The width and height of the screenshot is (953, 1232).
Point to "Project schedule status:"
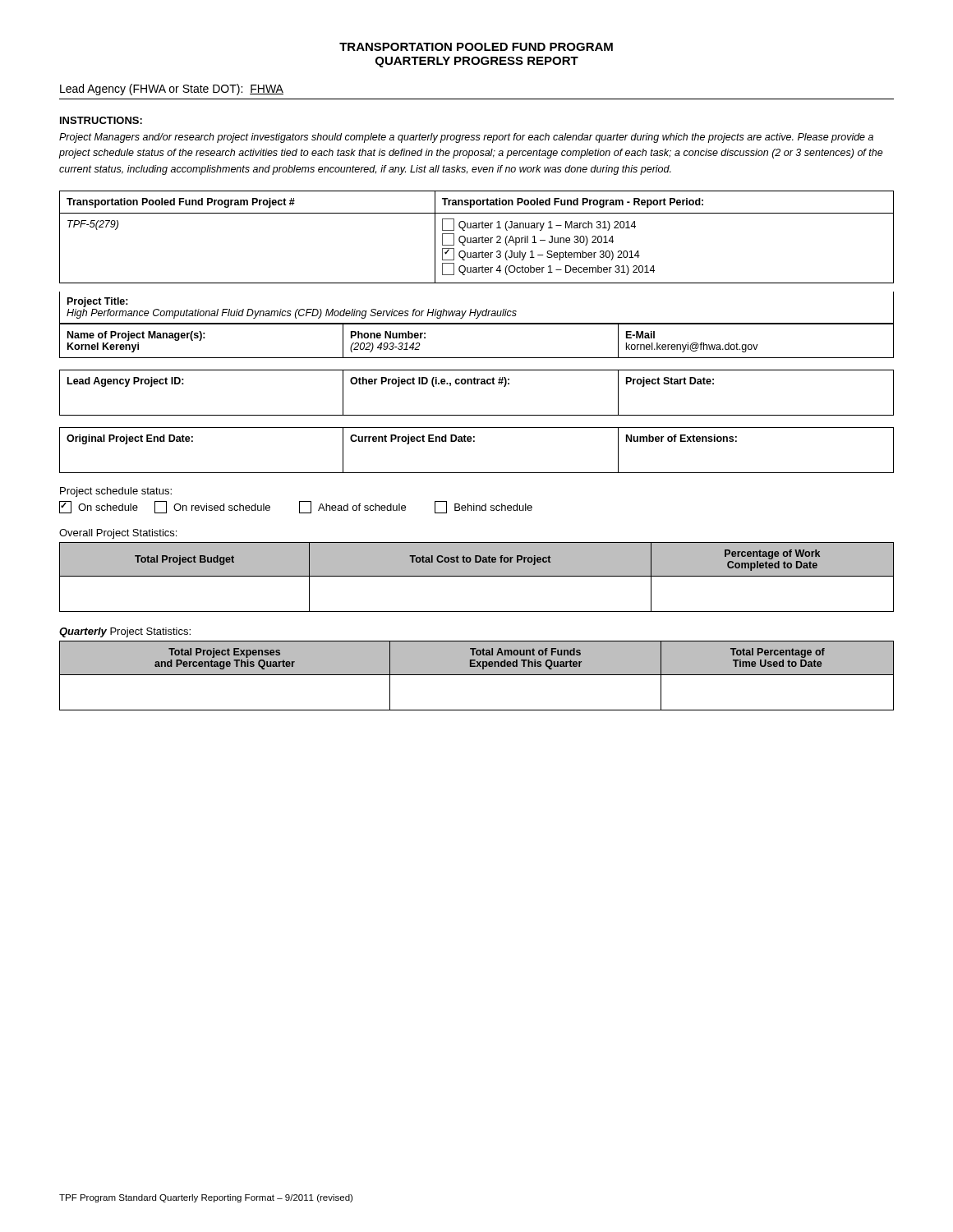(x=116, y=491)
